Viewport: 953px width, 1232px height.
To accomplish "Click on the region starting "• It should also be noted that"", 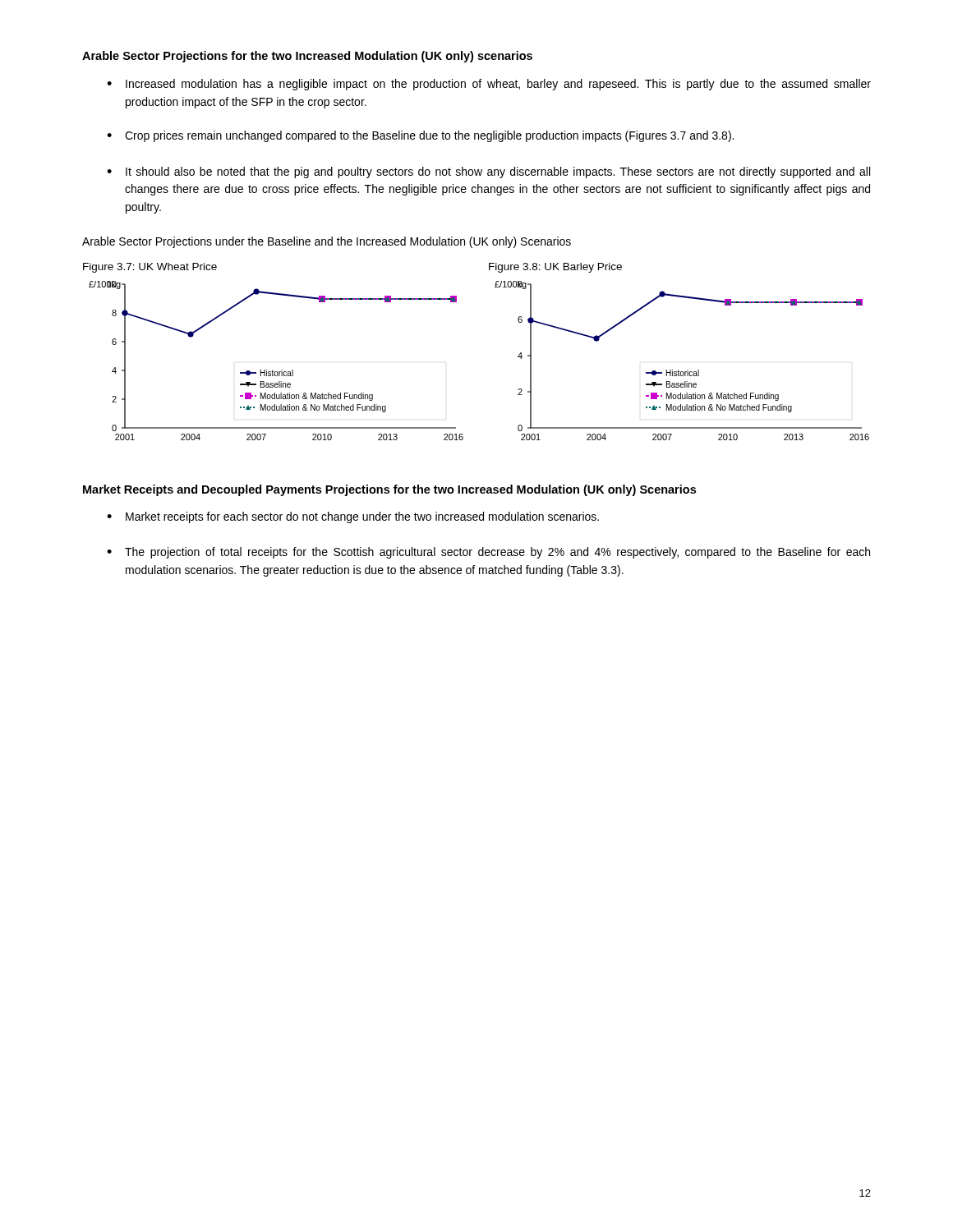I will tap(489, 190).
